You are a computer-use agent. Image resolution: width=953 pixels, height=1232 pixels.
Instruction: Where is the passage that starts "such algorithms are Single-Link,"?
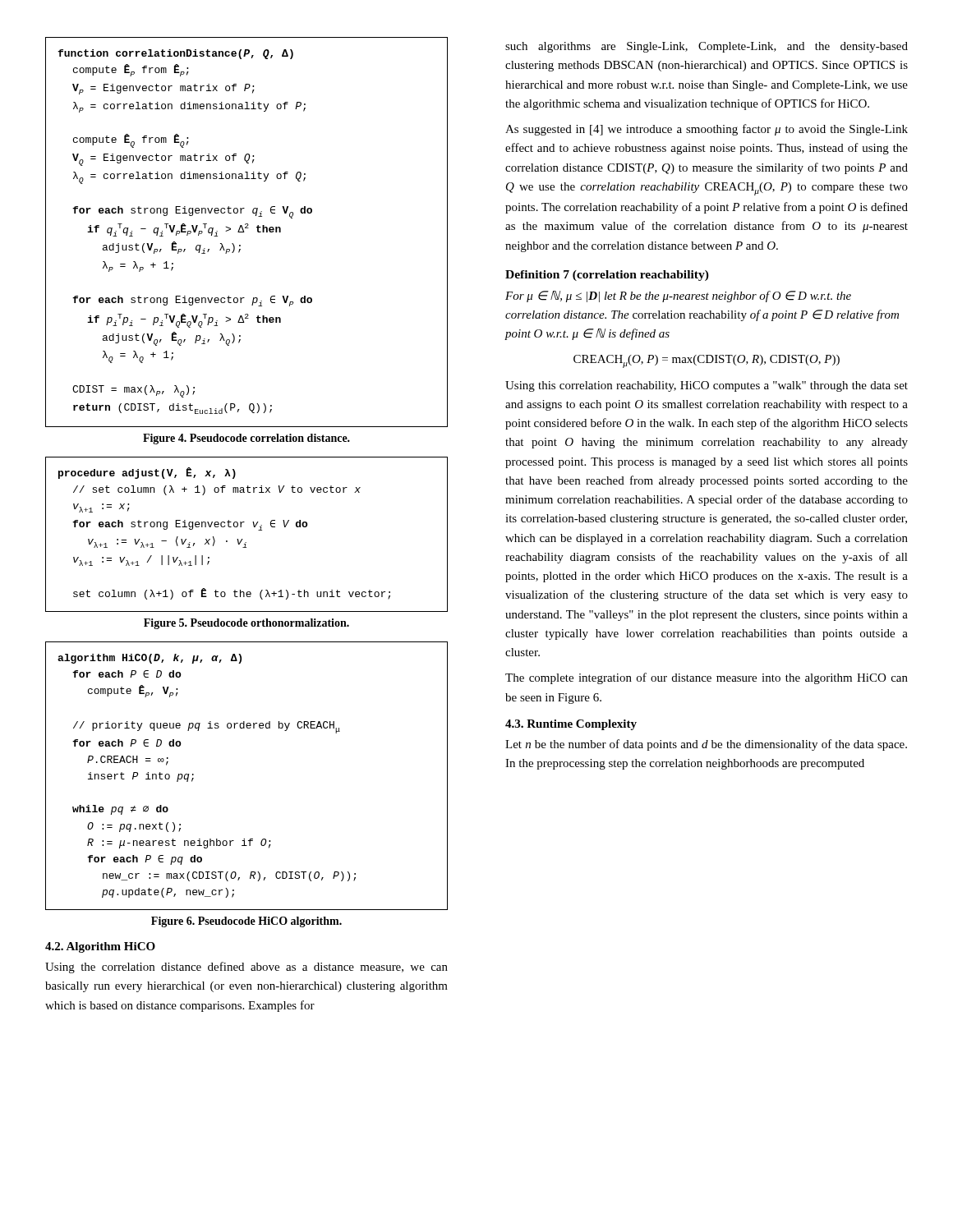[x=707, y=75]
